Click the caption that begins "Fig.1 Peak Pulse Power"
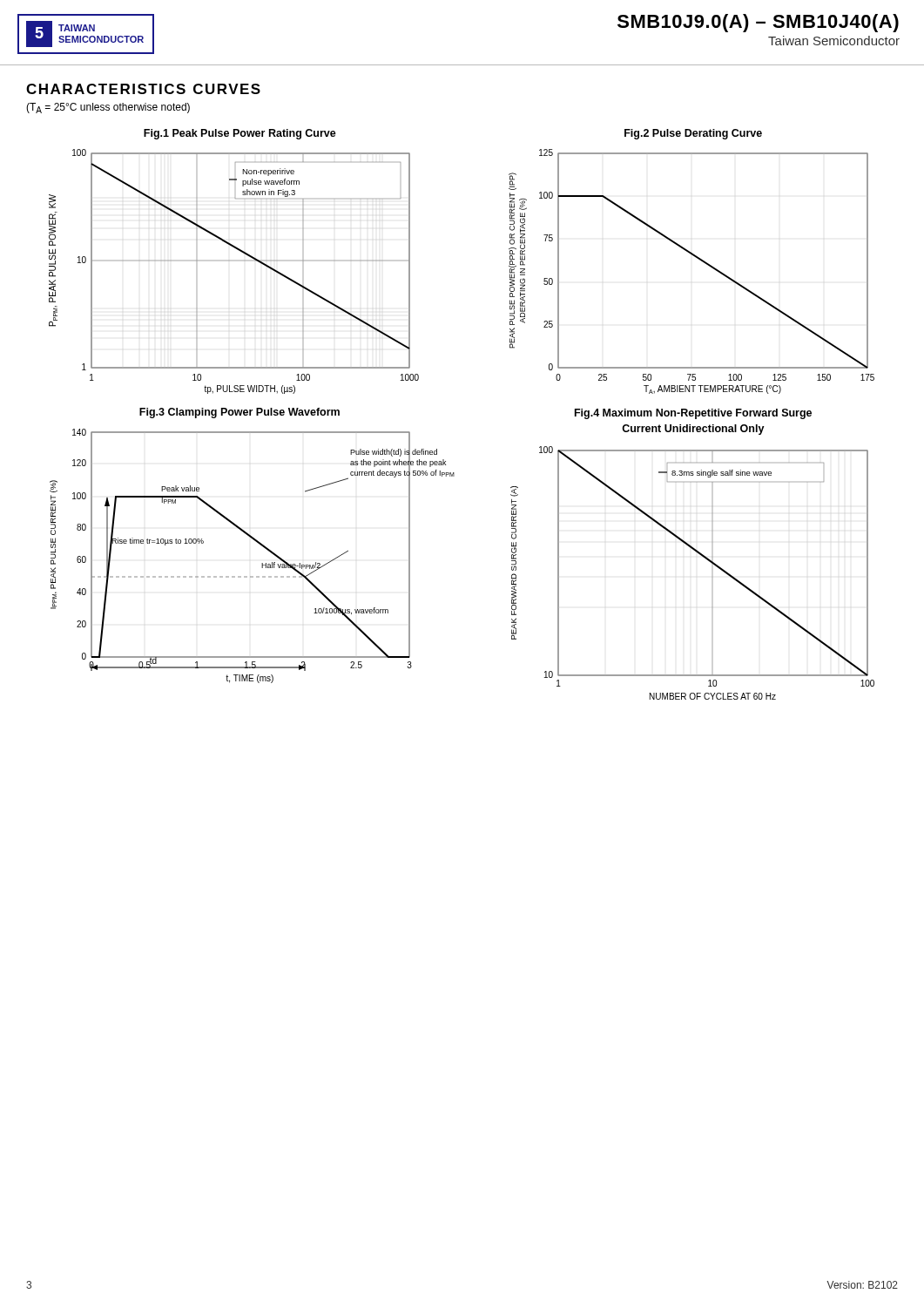This screenshot has height=1307, width=924. (240, 134)
